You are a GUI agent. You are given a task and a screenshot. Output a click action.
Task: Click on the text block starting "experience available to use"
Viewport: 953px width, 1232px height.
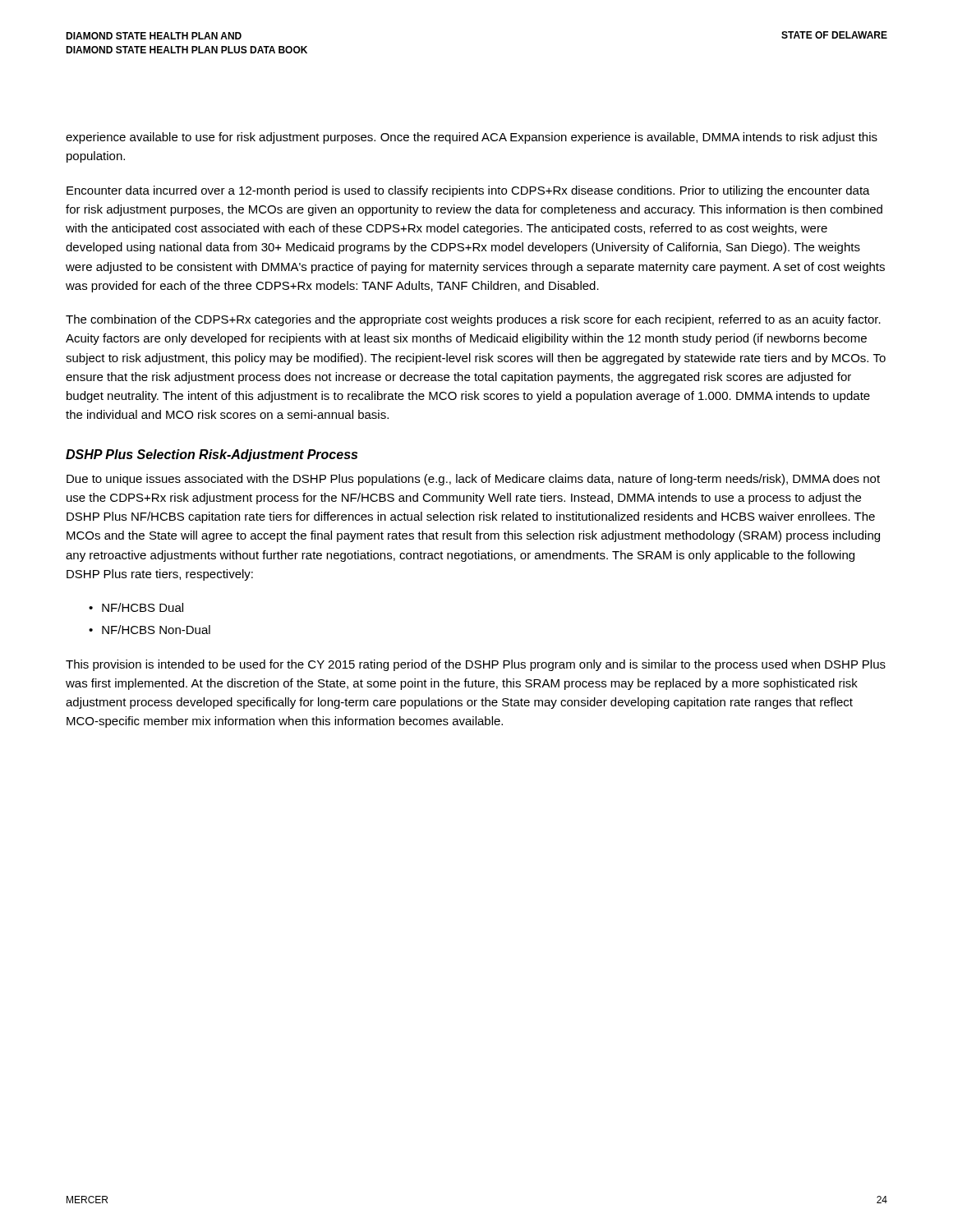tap(472, 146)
